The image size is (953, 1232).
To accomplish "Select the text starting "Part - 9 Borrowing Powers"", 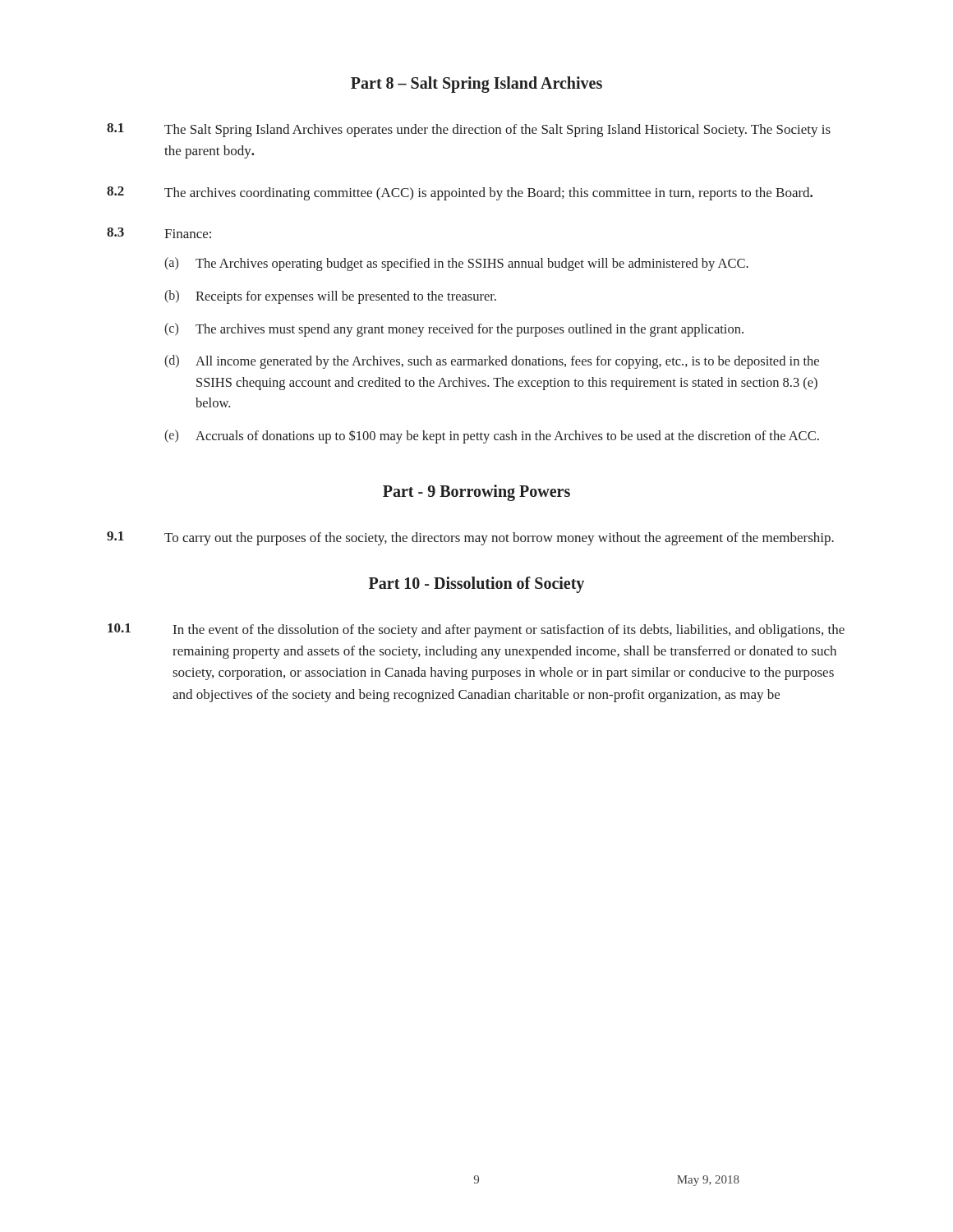I will pyautogui.click(x=476, y=491).
